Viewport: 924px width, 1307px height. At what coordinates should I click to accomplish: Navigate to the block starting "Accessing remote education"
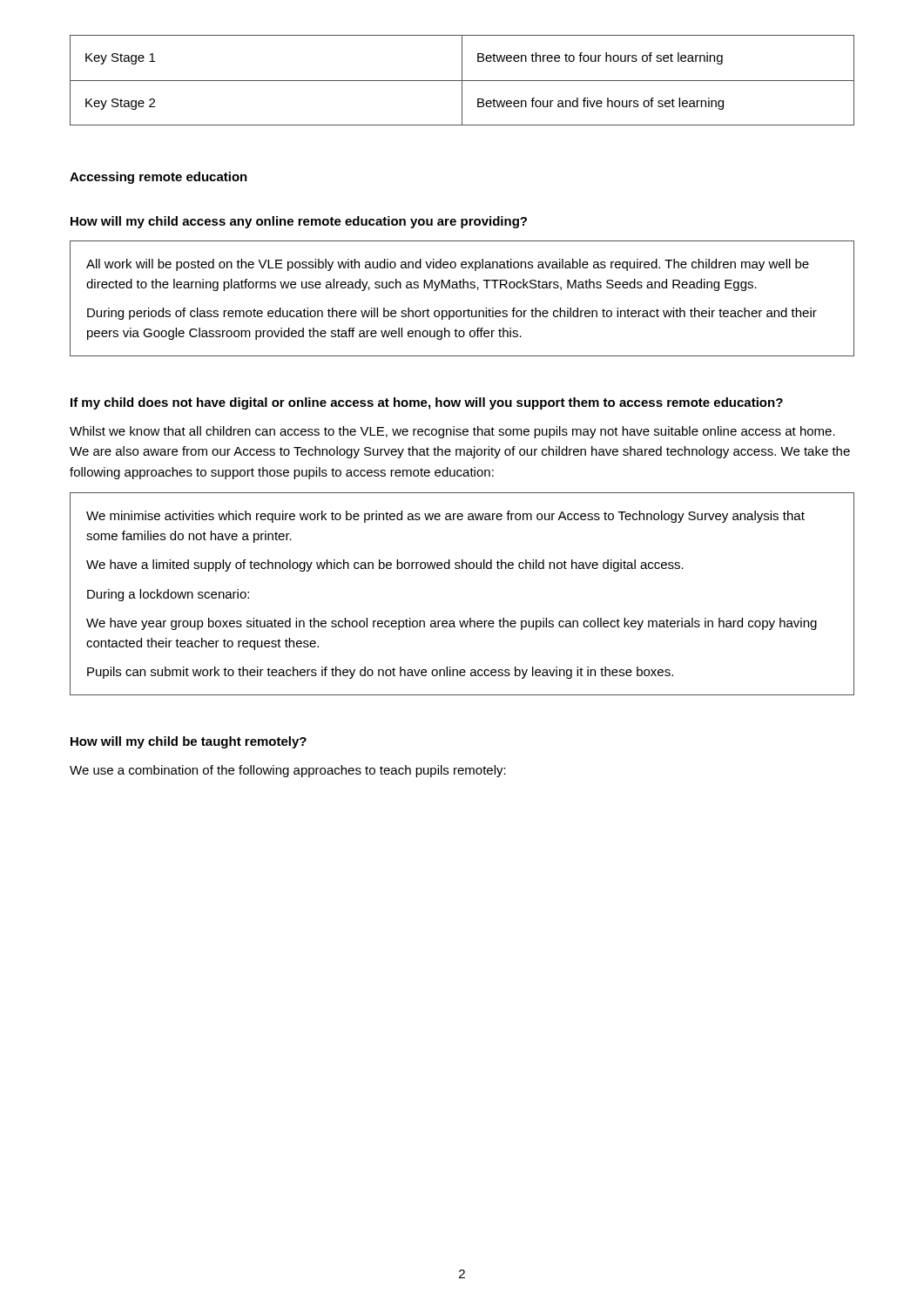159,176
